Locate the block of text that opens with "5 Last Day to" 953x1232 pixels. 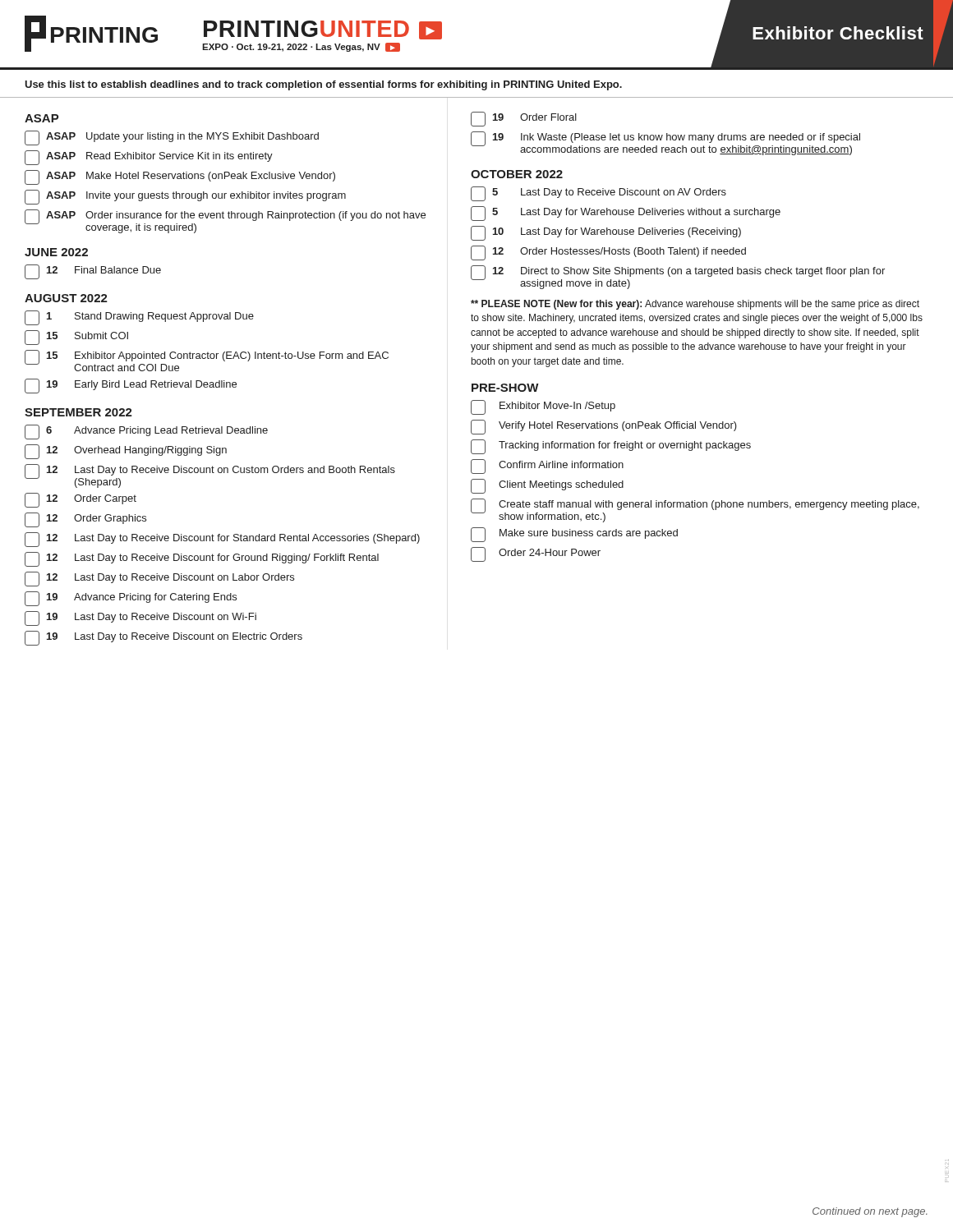[x=598, y=193]
